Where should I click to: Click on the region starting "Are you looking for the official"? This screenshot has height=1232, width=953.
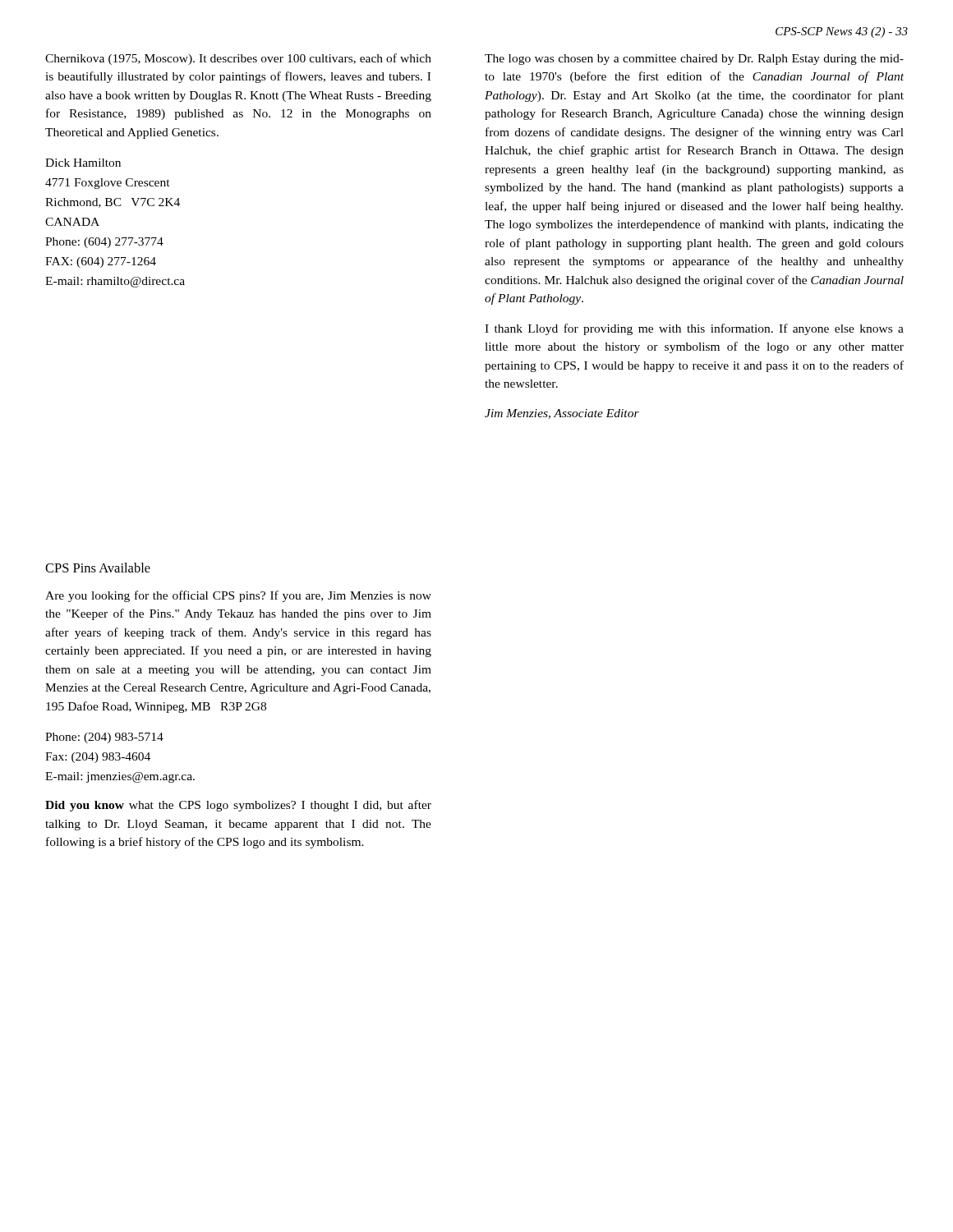pyautogui.click(x=238, y=650)
